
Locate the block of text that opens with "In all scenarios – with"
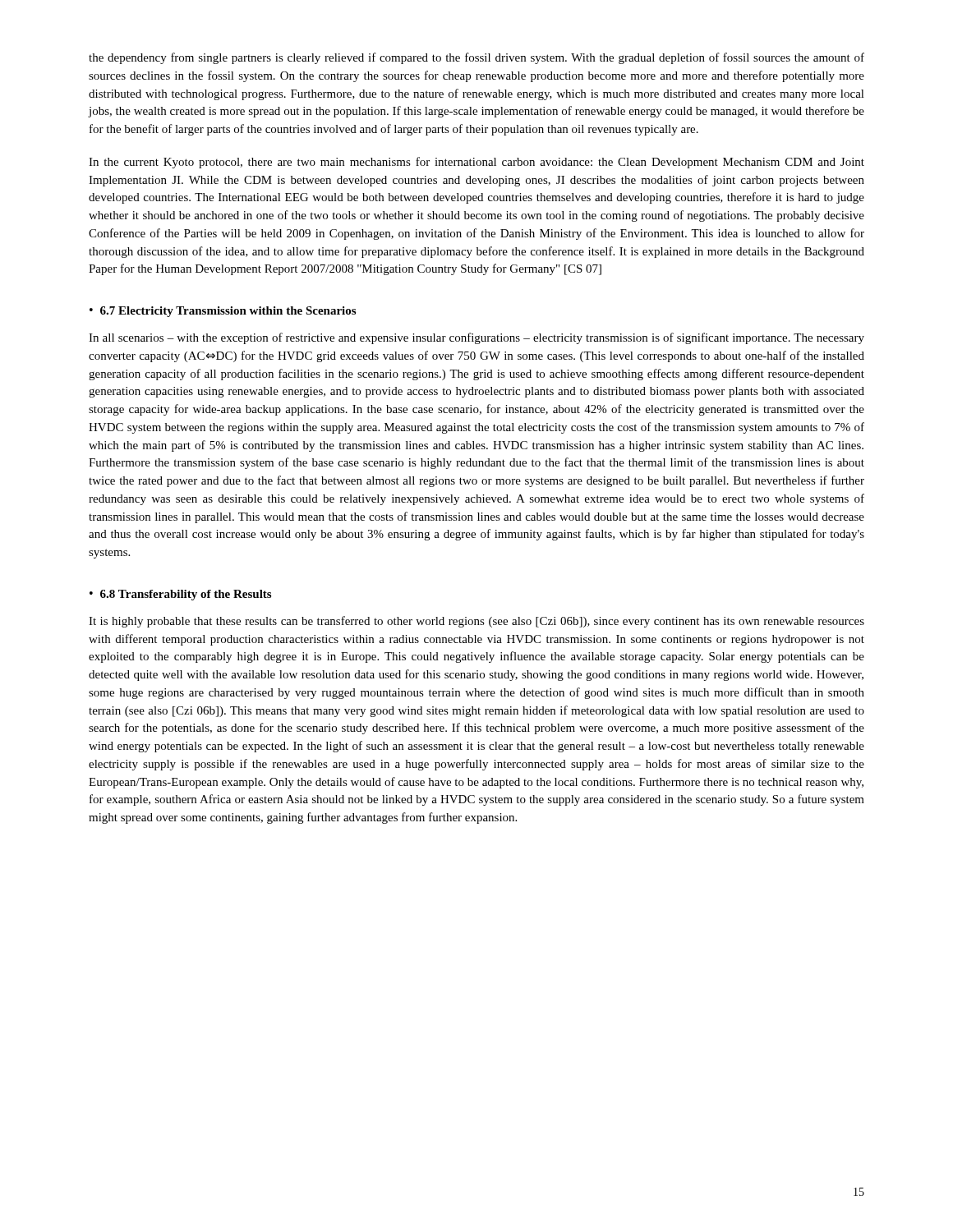[x=476, y=445]
